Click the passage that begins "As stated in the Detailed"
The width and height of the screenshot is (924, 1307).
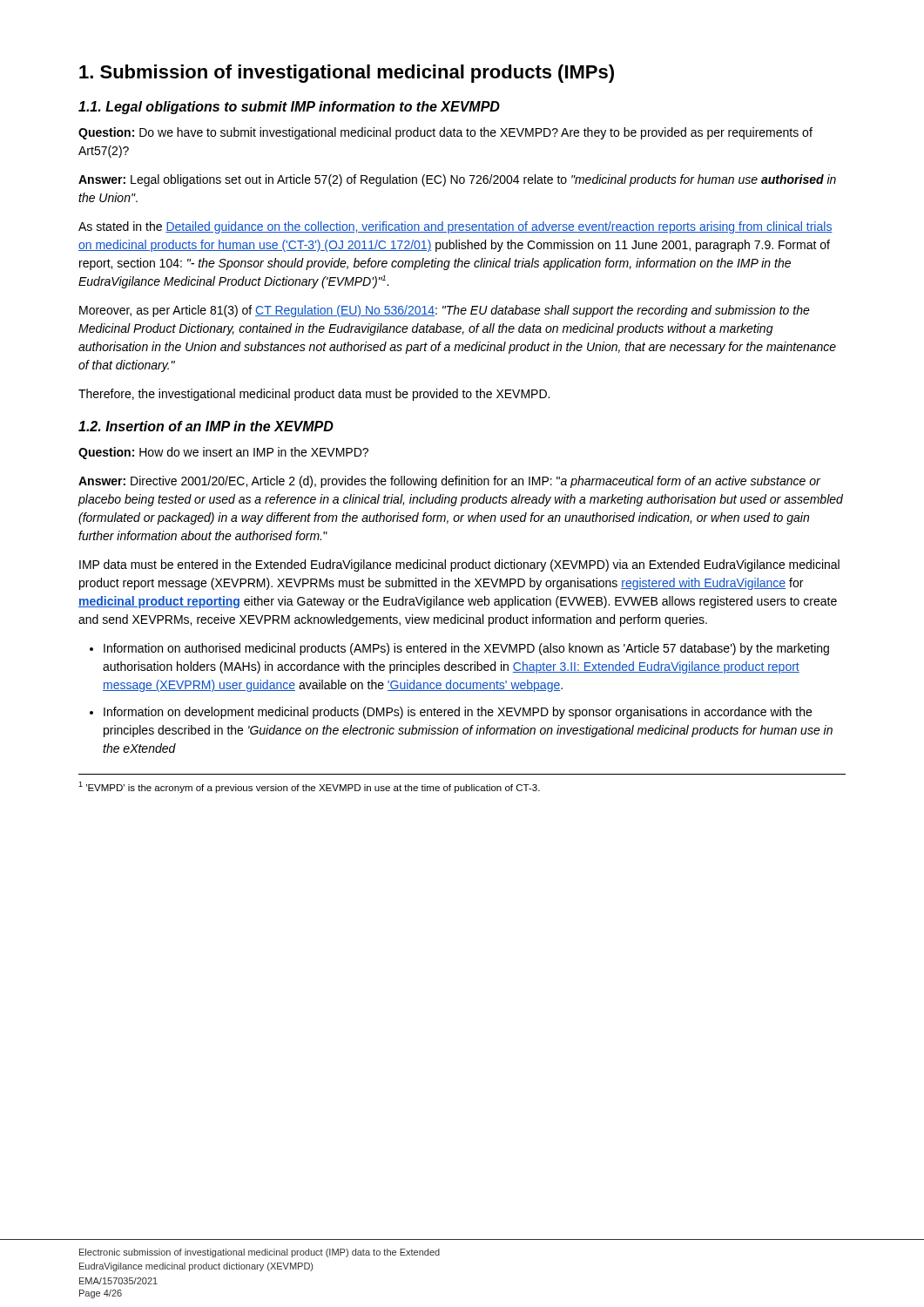point(462,254)
